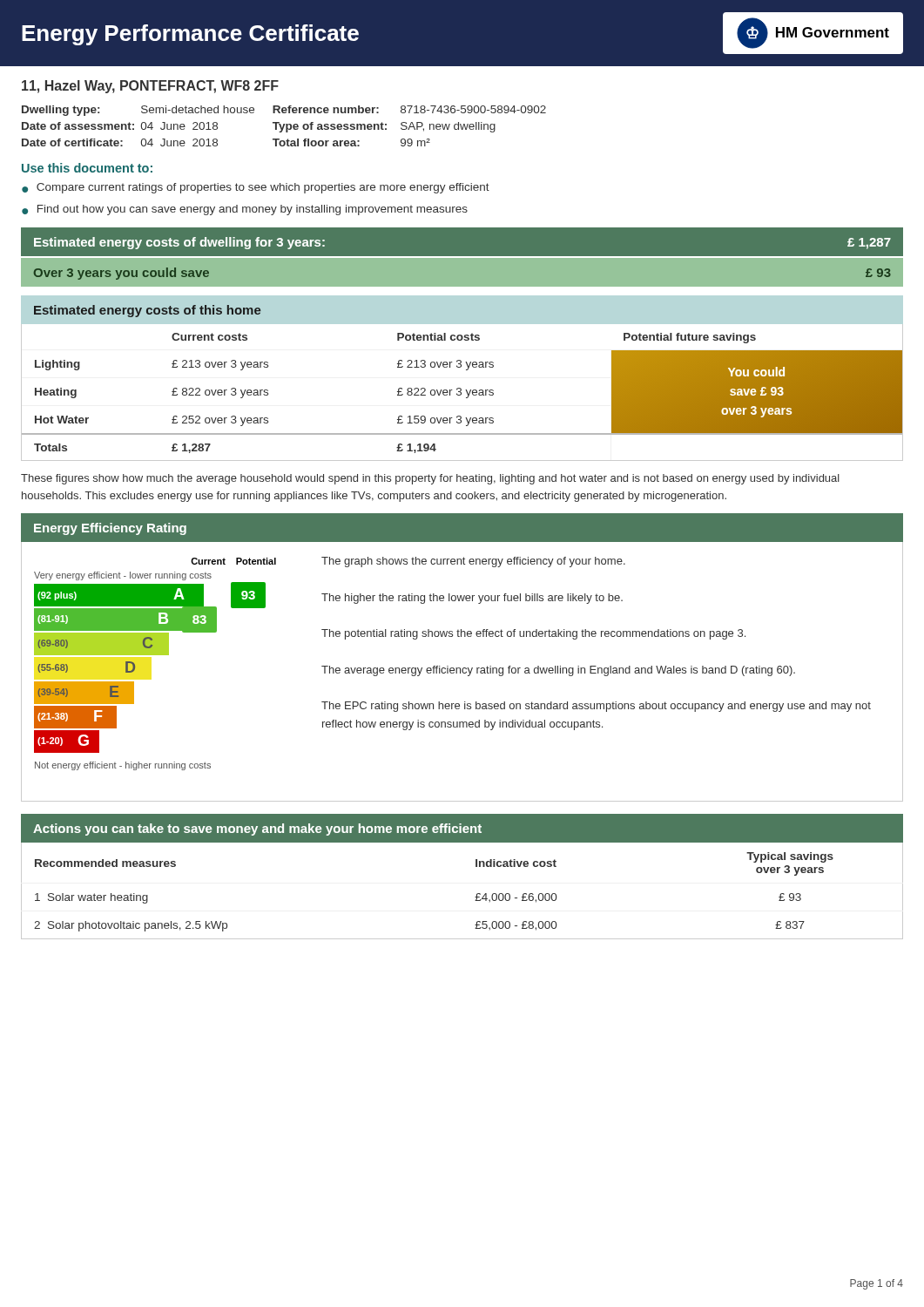Viewport: 924px width, 1307px height.
Task: Find the section header with the text "Estimated energy costs of this"
Action: click(147, 309)
